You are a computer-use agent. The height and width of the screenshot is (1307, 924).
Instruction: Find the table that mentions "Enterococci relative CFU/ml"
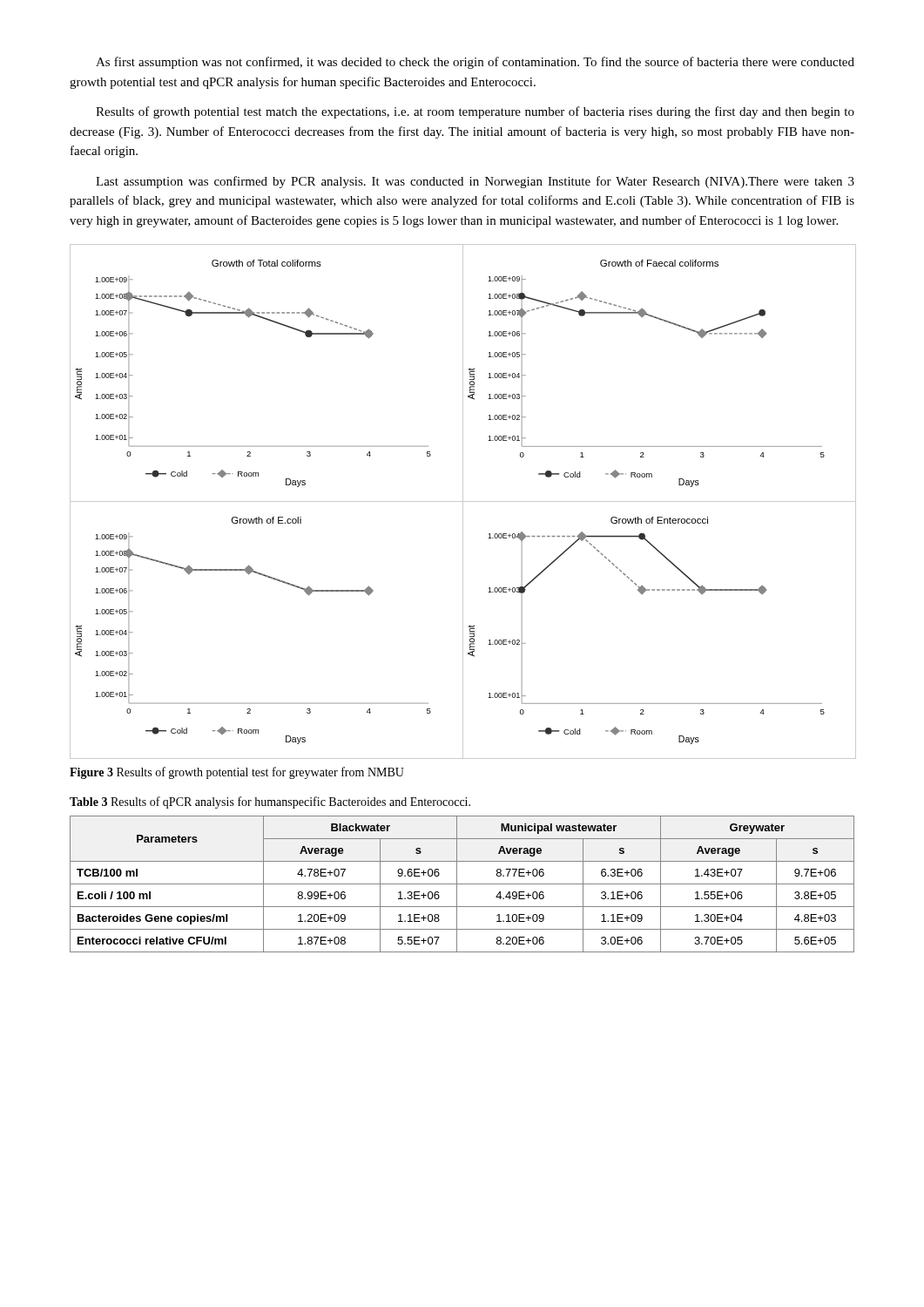(x=462, y=884)
